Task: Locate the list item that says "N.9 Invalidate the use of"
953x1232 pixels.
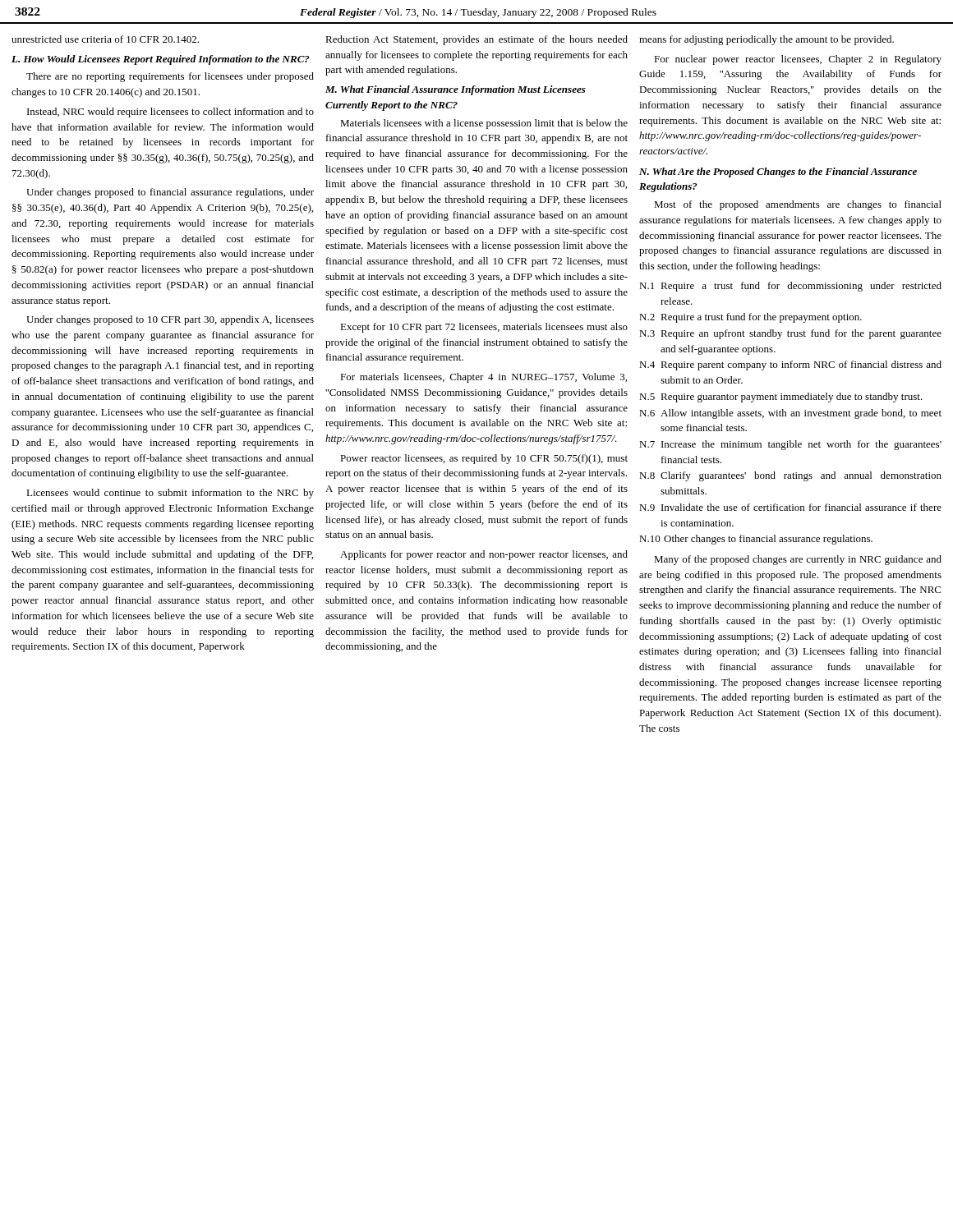Action: tap(790, 515)
